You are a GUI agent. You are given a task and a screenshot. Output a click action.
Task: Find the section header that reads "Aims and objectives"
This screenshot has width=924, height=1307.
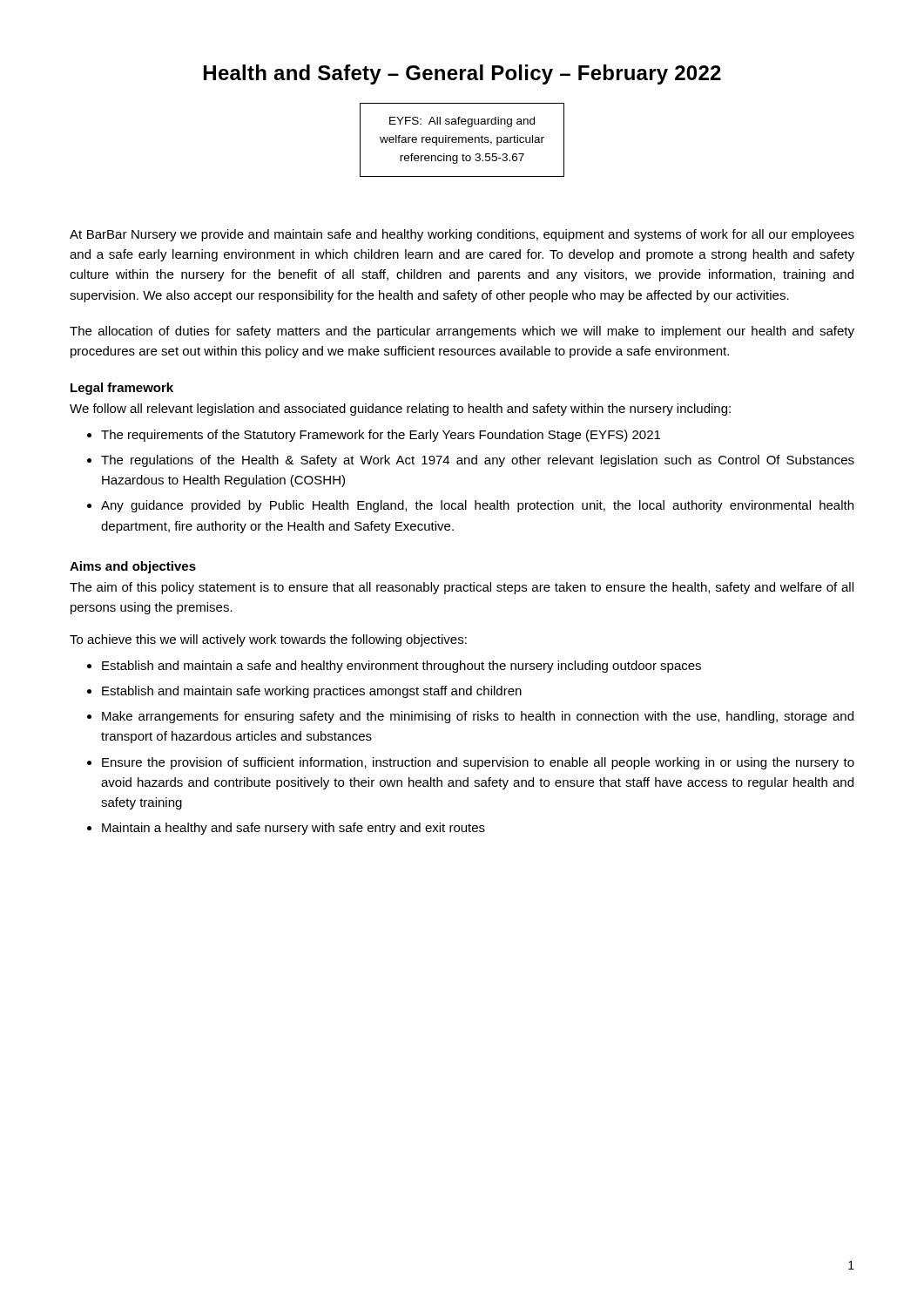coord(133,566)
